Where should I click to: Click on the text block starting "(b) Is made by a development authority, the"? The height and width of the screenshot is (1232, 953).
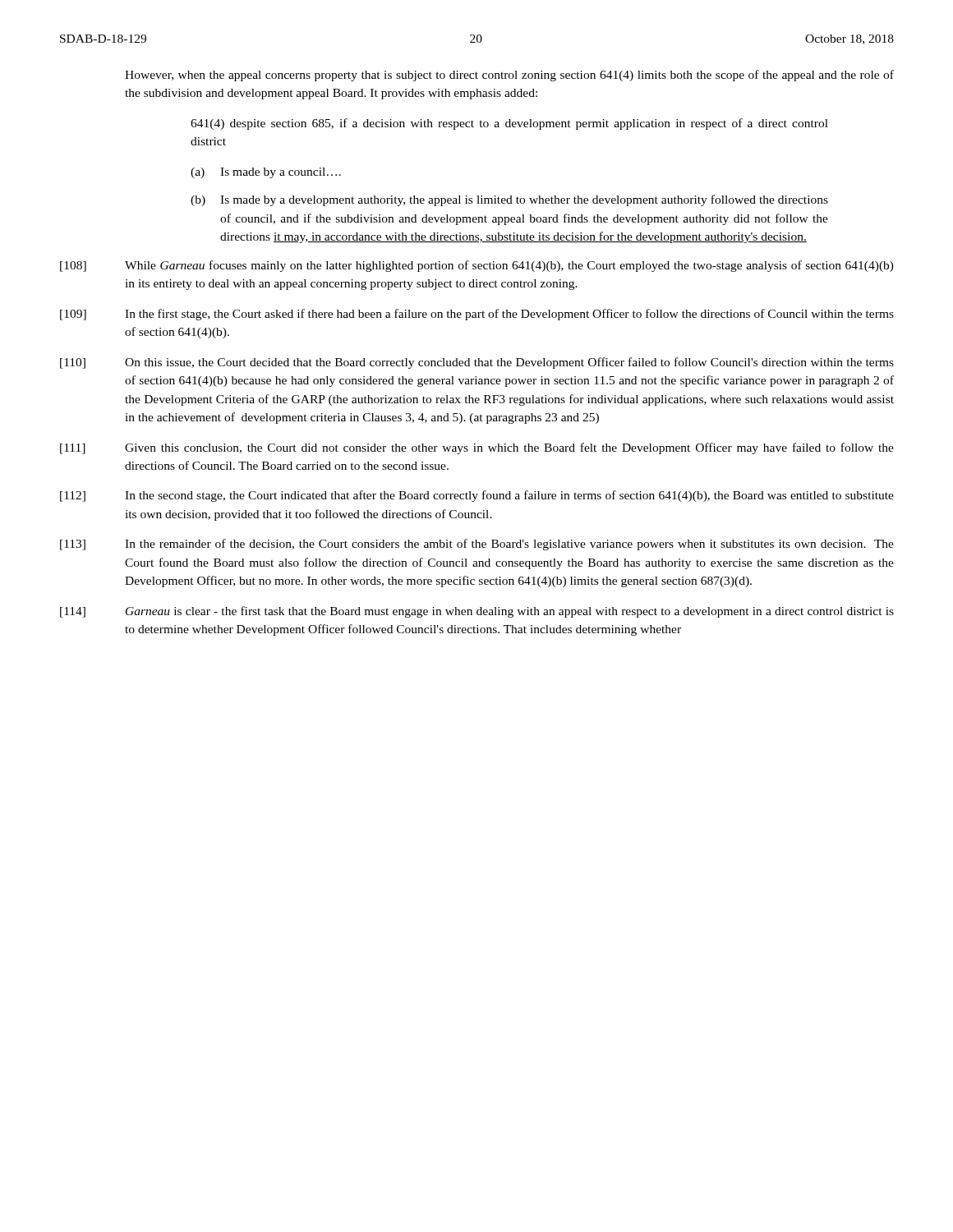pyautogui.click(x=509, y=218)
